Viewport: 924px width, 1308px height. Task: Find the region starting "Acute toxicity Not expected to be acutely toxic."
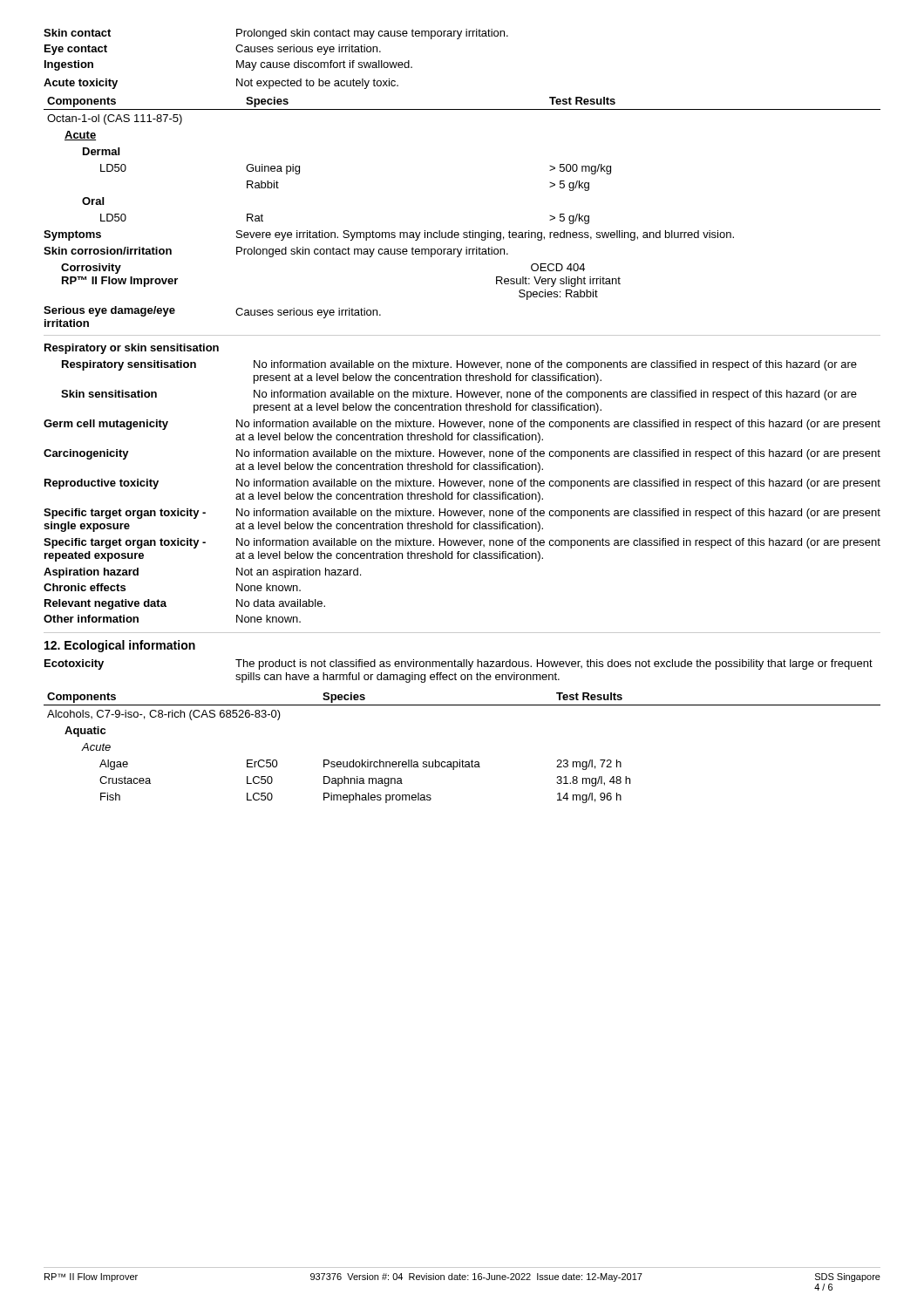click(87, 83)
